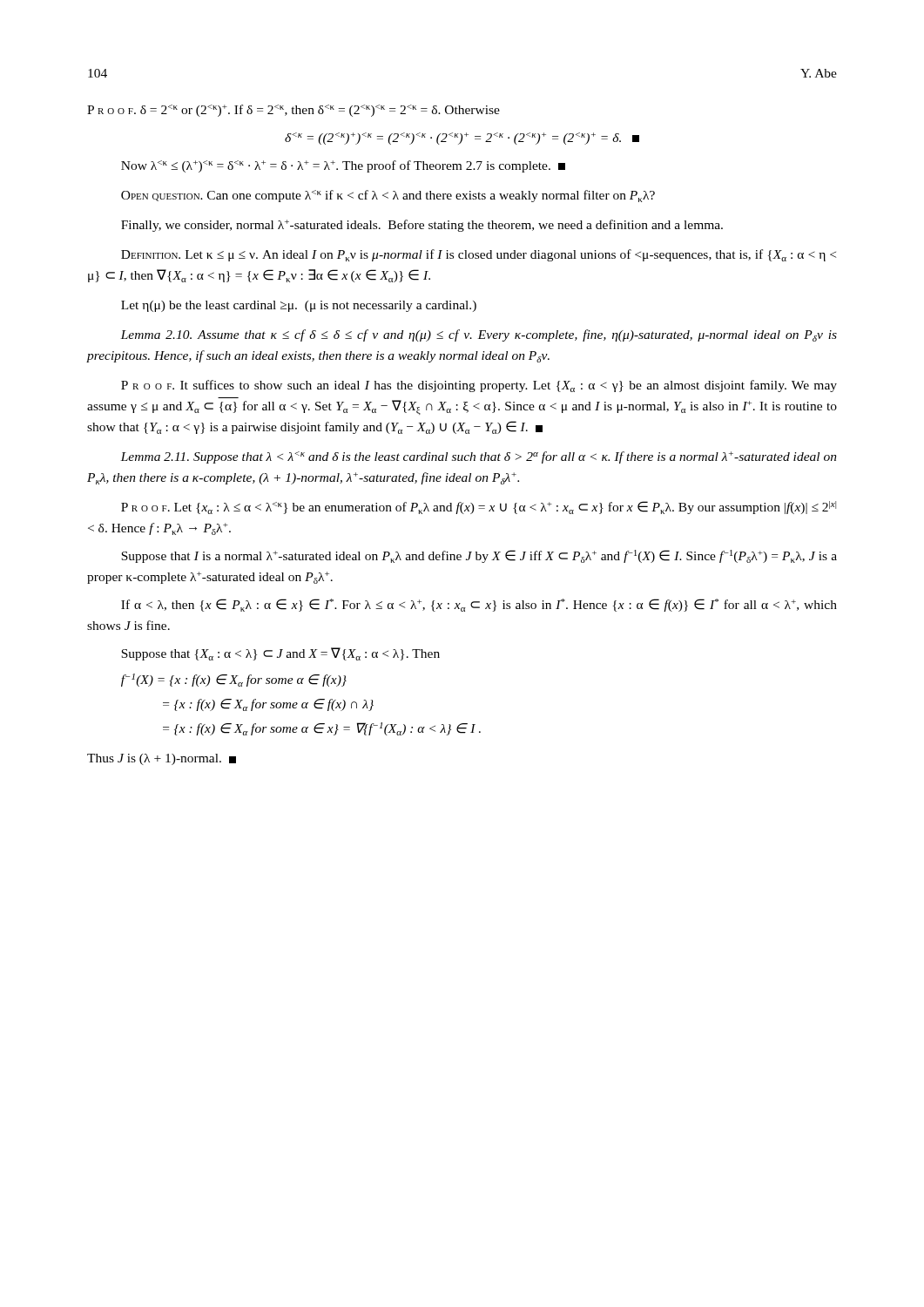Locate the element starting "Definition. Let κ ≤ μ ≤ ν. An"

462,265
